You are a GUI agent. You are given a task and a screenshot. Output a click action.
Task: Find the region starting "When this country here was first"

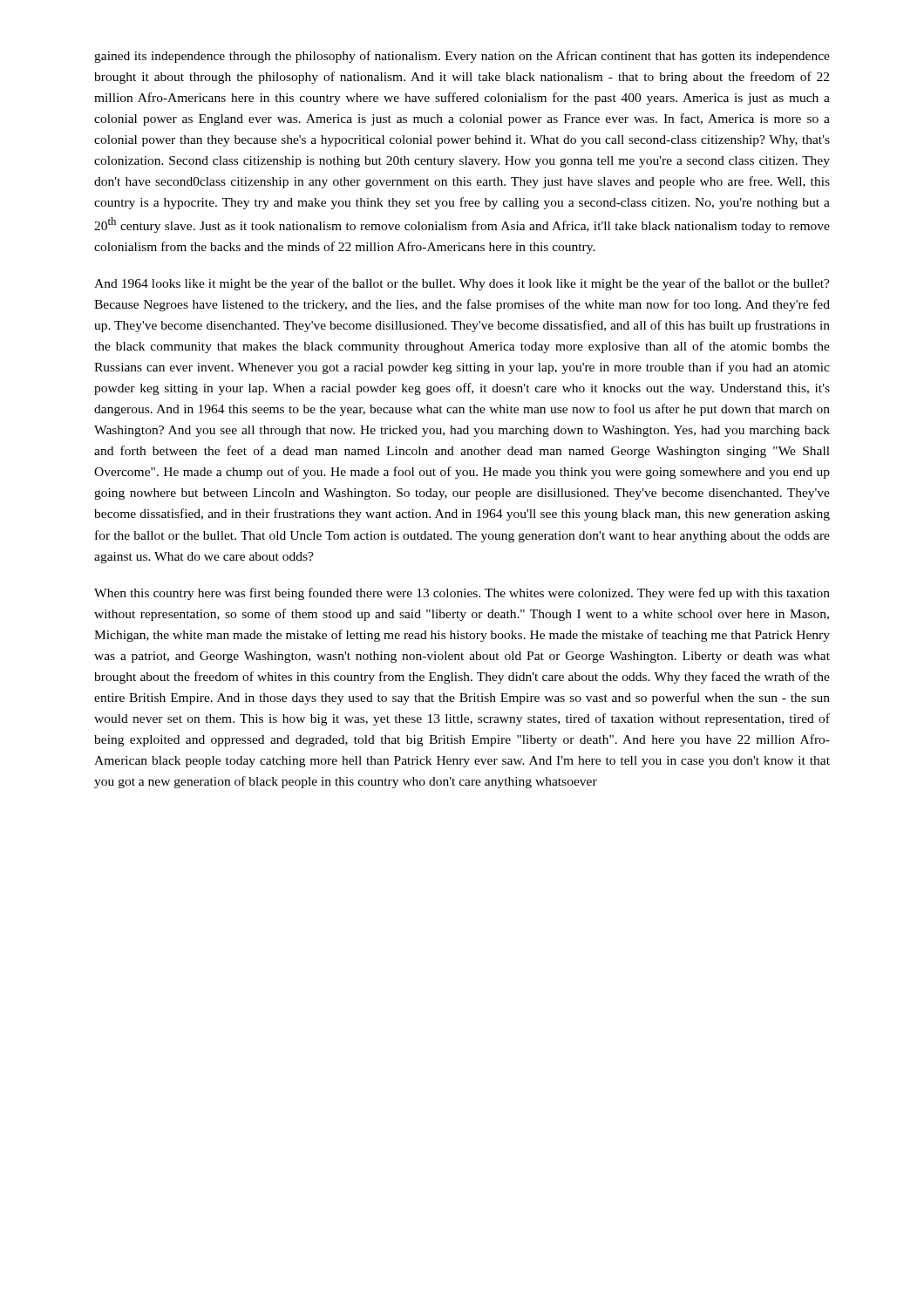(x=462, y=687)
